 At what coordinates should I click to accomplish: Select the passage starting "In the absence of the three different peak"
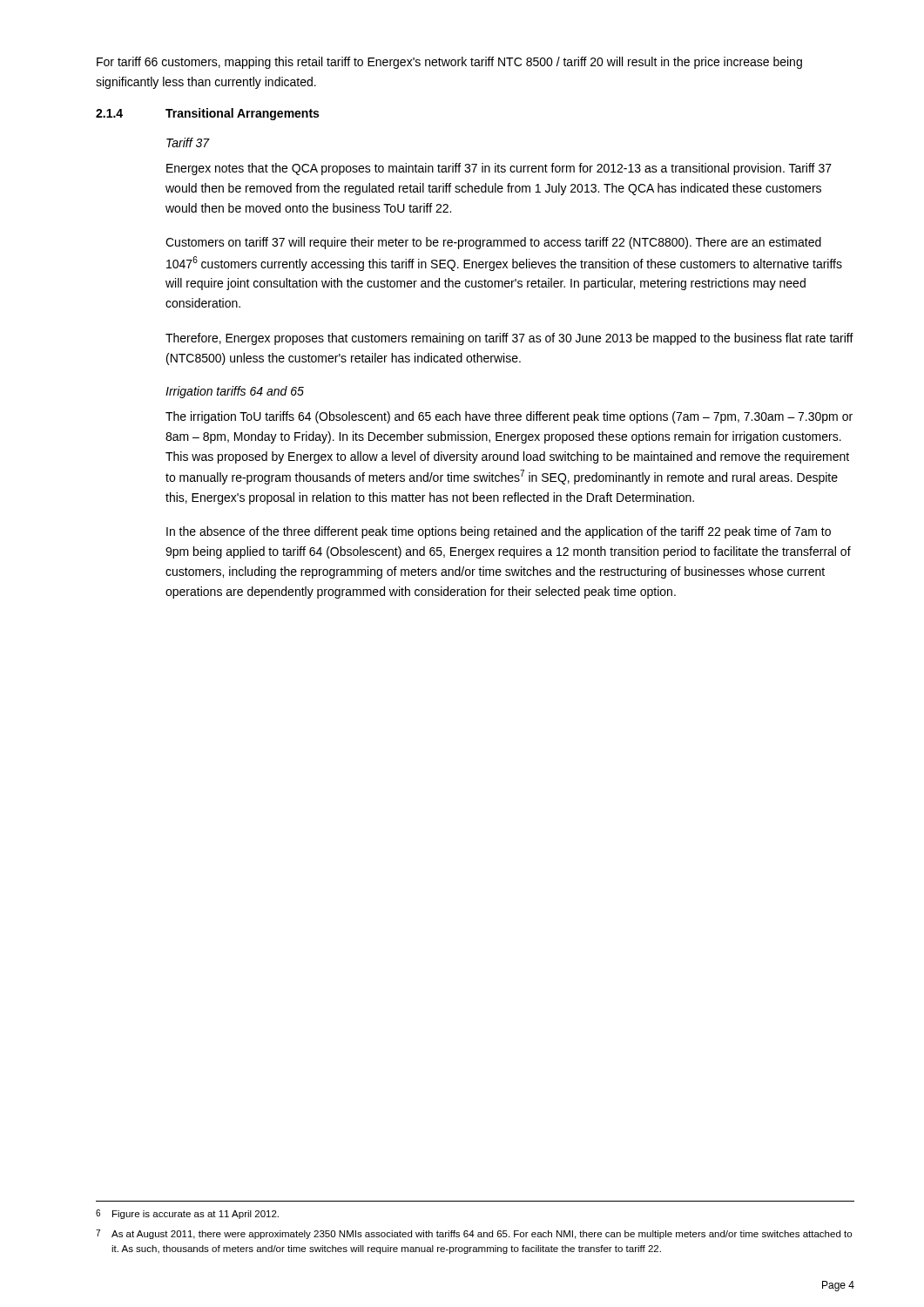tap(508, 562)
